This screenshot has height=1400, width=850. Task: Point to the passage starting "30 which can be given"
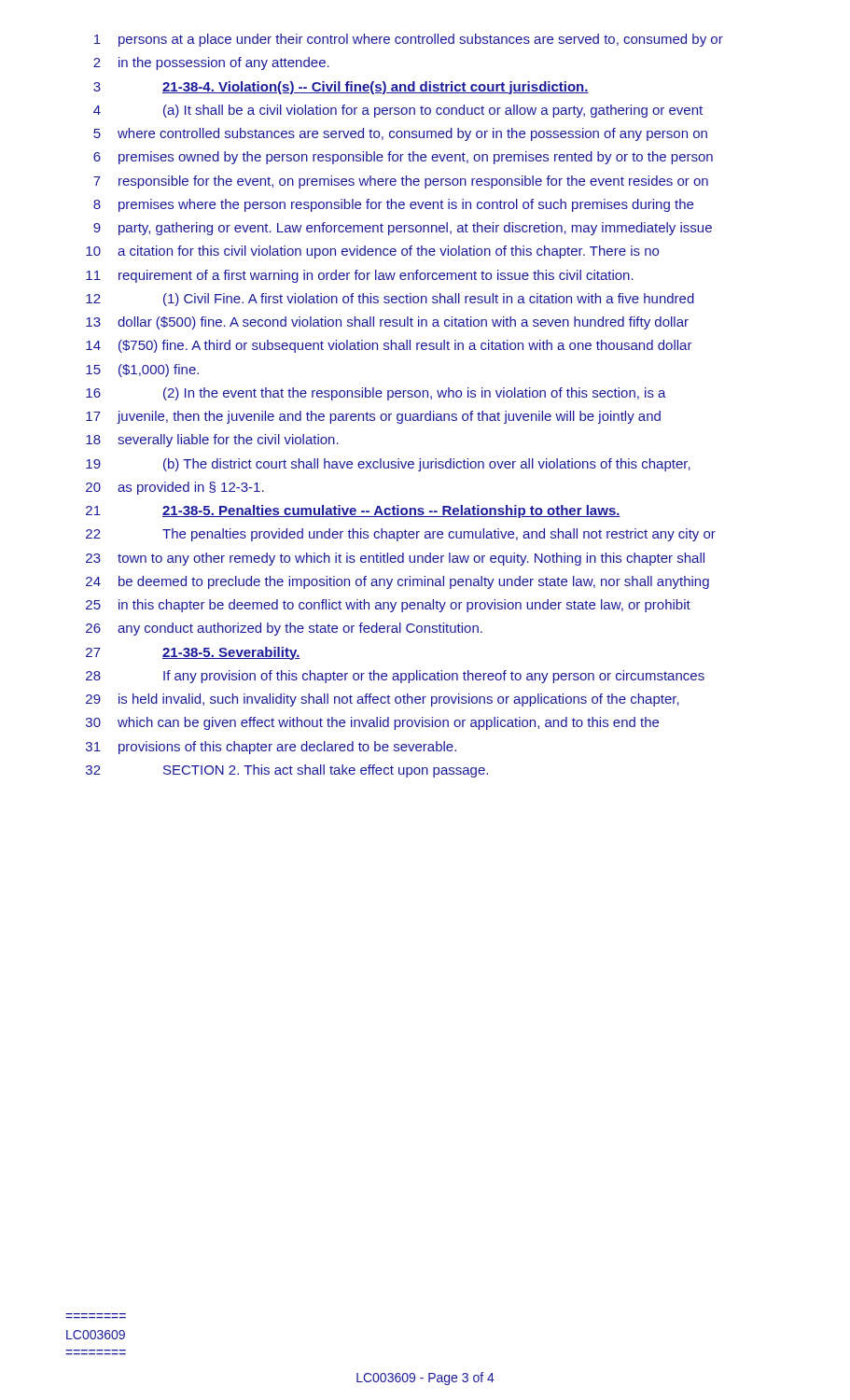430,722
